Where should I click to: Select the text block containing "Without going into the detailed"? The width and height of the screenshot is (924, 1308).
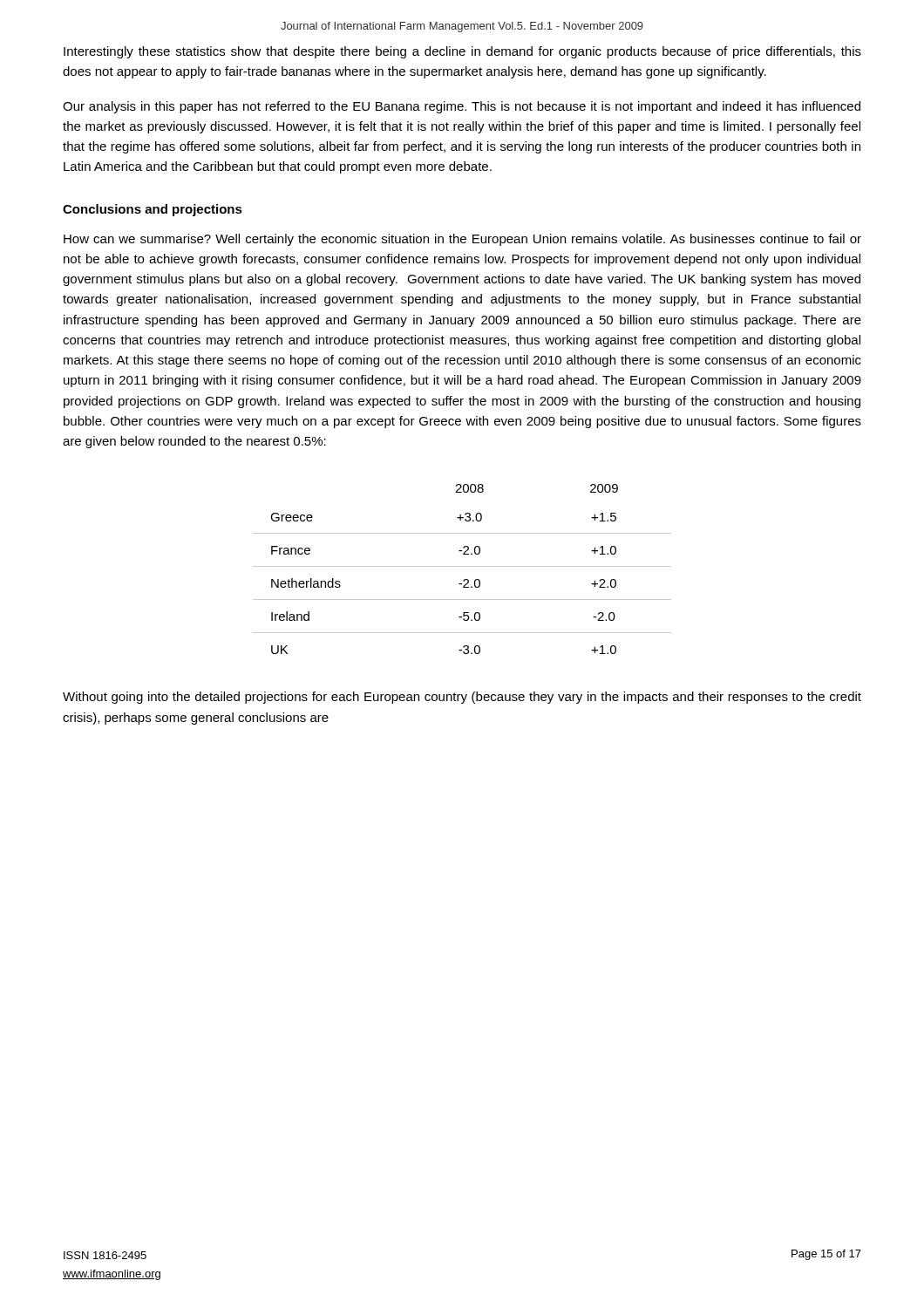(462, 707)
